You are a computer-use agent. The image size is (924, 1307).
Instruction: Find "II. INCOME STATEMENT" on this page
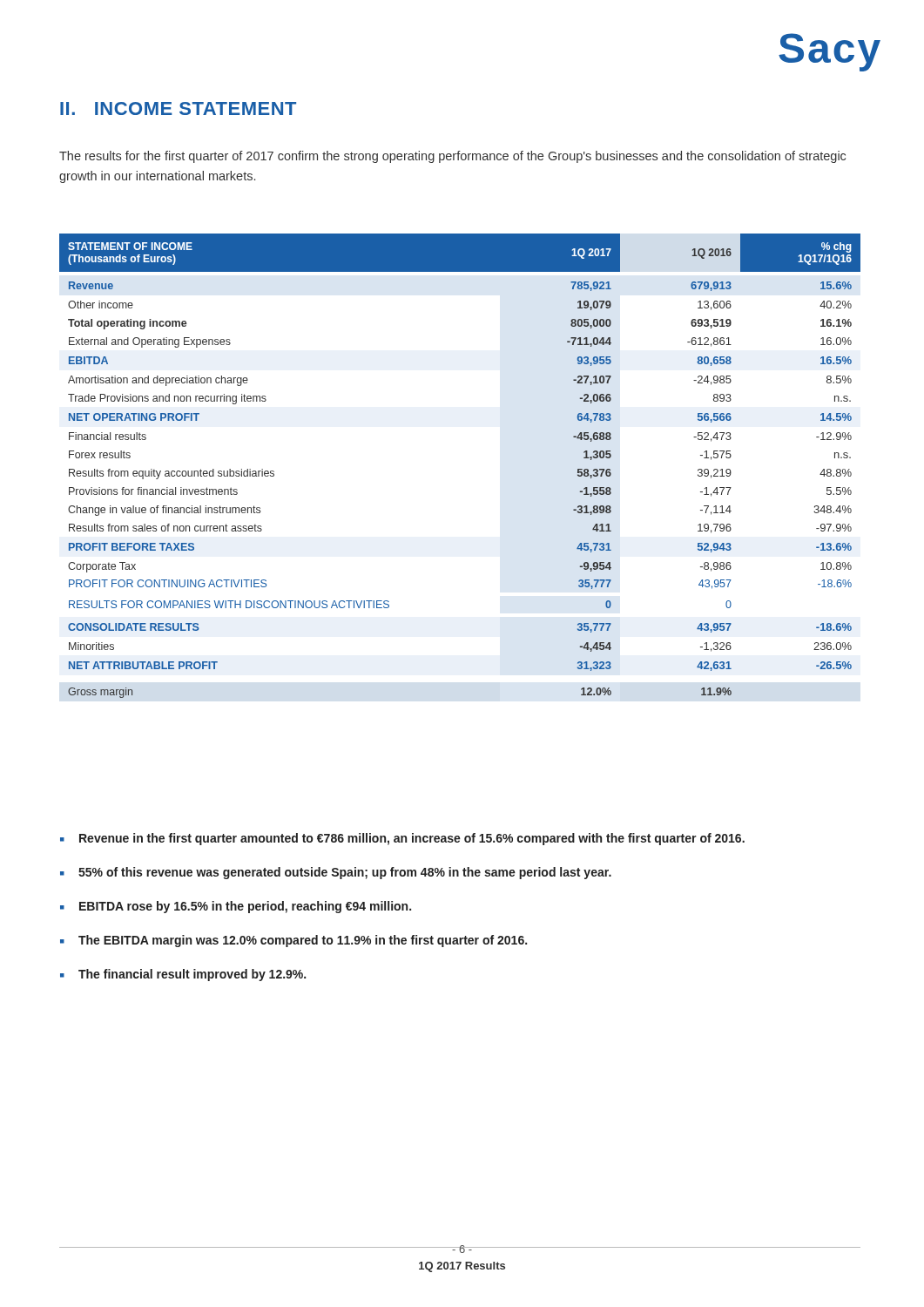pos(178,109)
